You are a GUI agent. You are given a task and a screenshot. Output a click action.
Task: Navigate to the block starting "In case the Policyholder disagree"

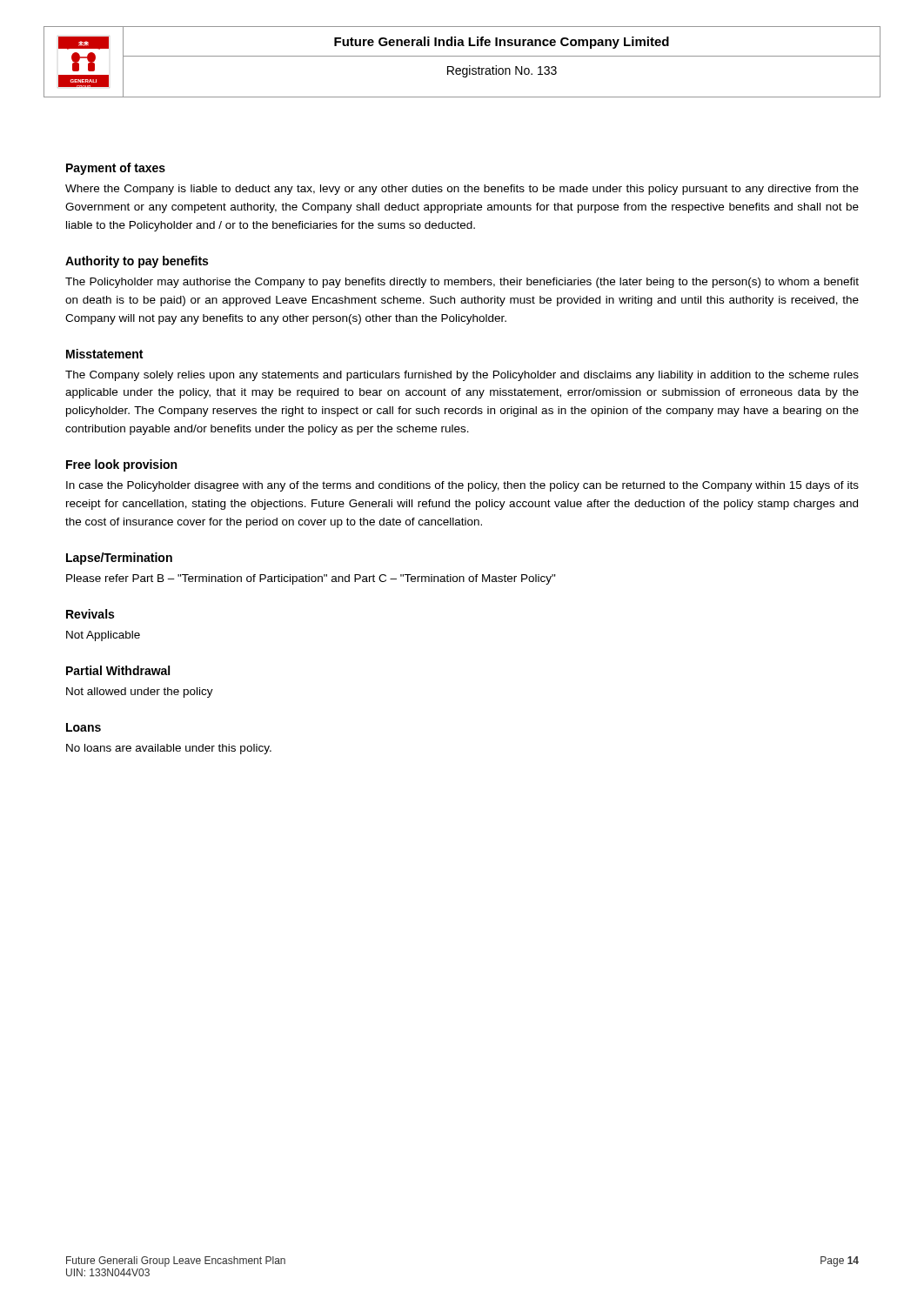click(x=462, y=503)
